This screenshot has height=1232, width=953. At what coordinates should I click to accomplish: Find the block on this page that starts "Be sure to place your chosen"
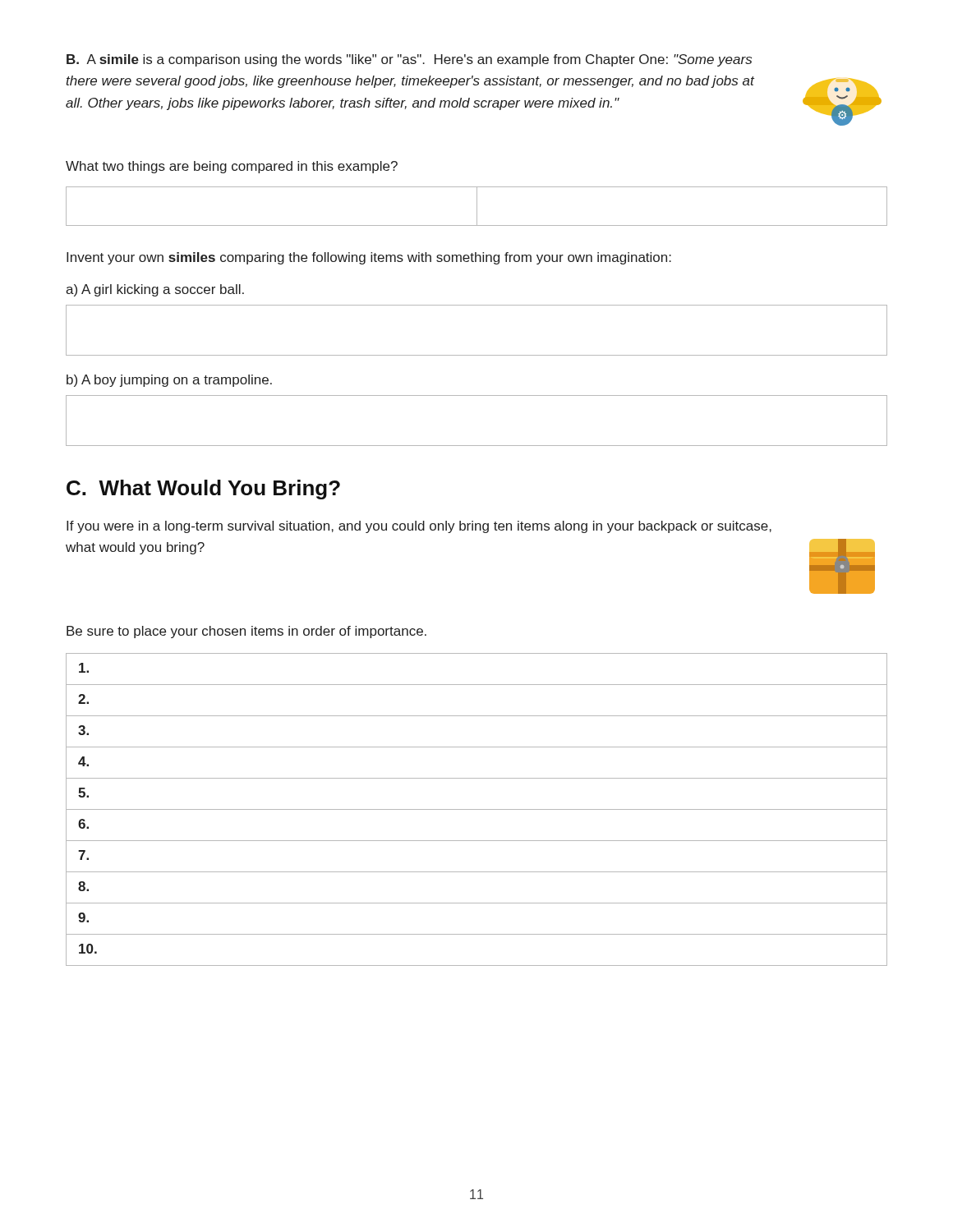click(247, 631)
